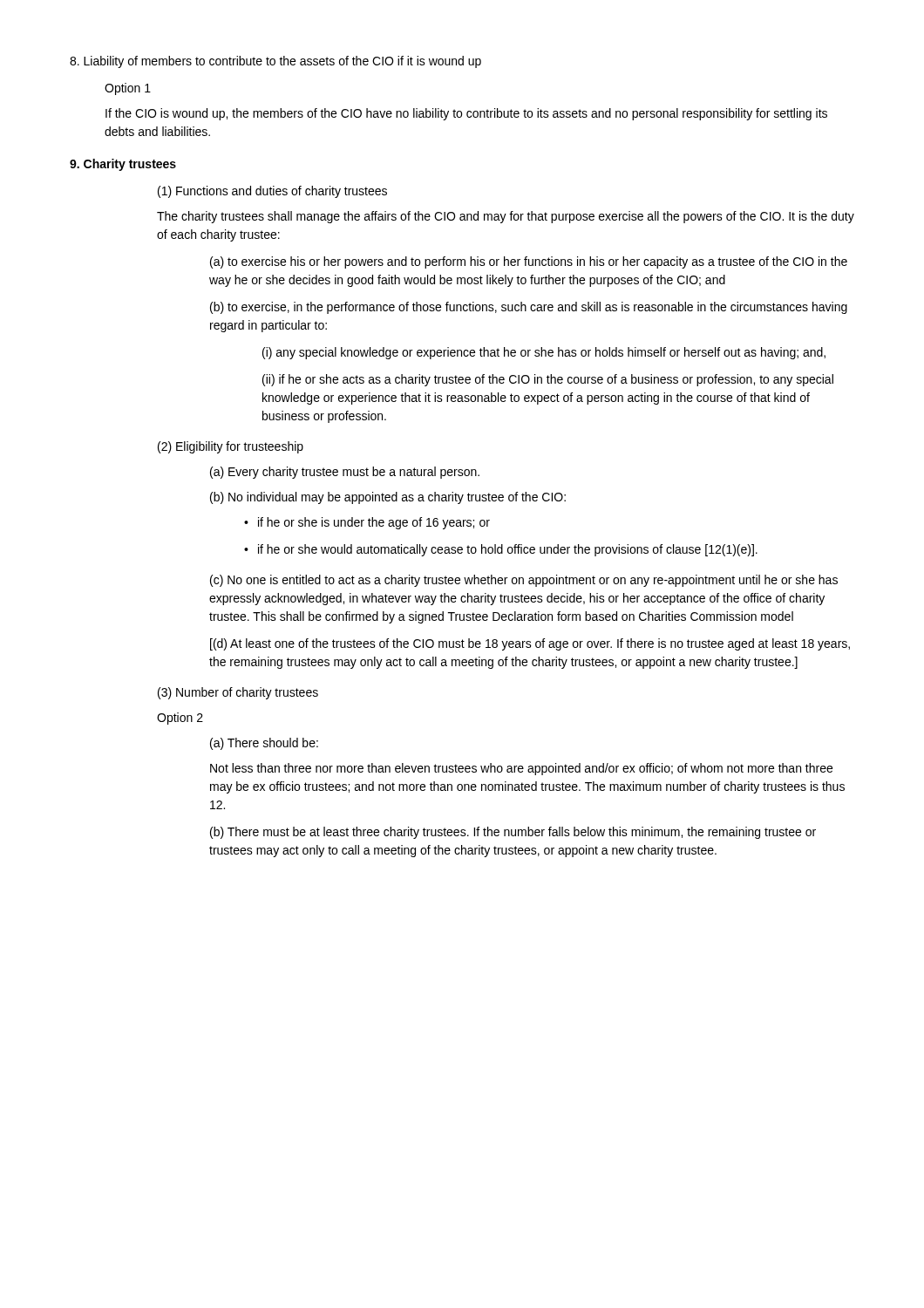Find the text block containing "(c) No one is entitled to act as"
Image resolution: width=924 pixels, height=1308 pixels.
tap(524, 598)
